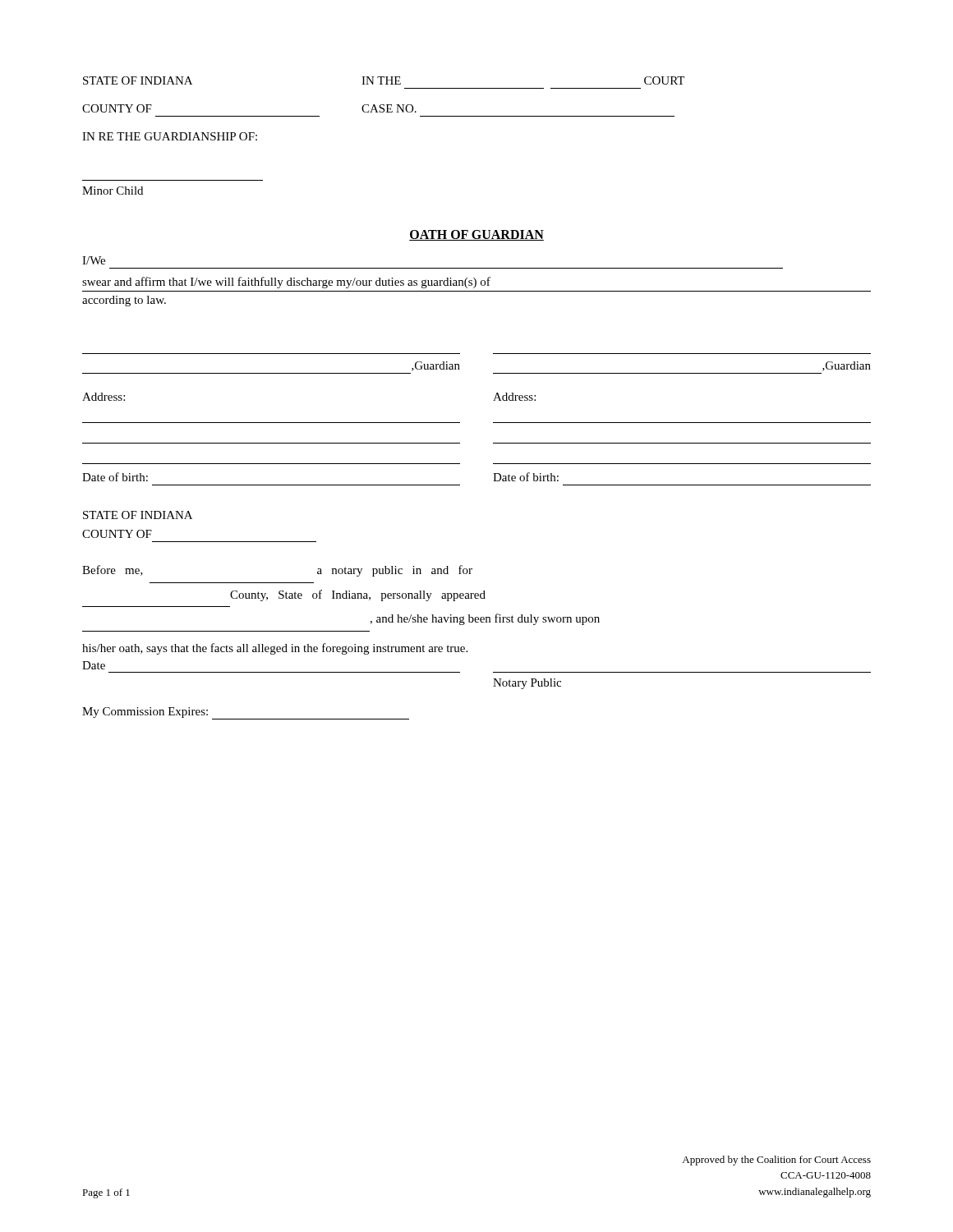Find the text block starting "IN RE THE GUARDIANSHIP OF:"
The image size is (953, 1232).
(170, 136)
